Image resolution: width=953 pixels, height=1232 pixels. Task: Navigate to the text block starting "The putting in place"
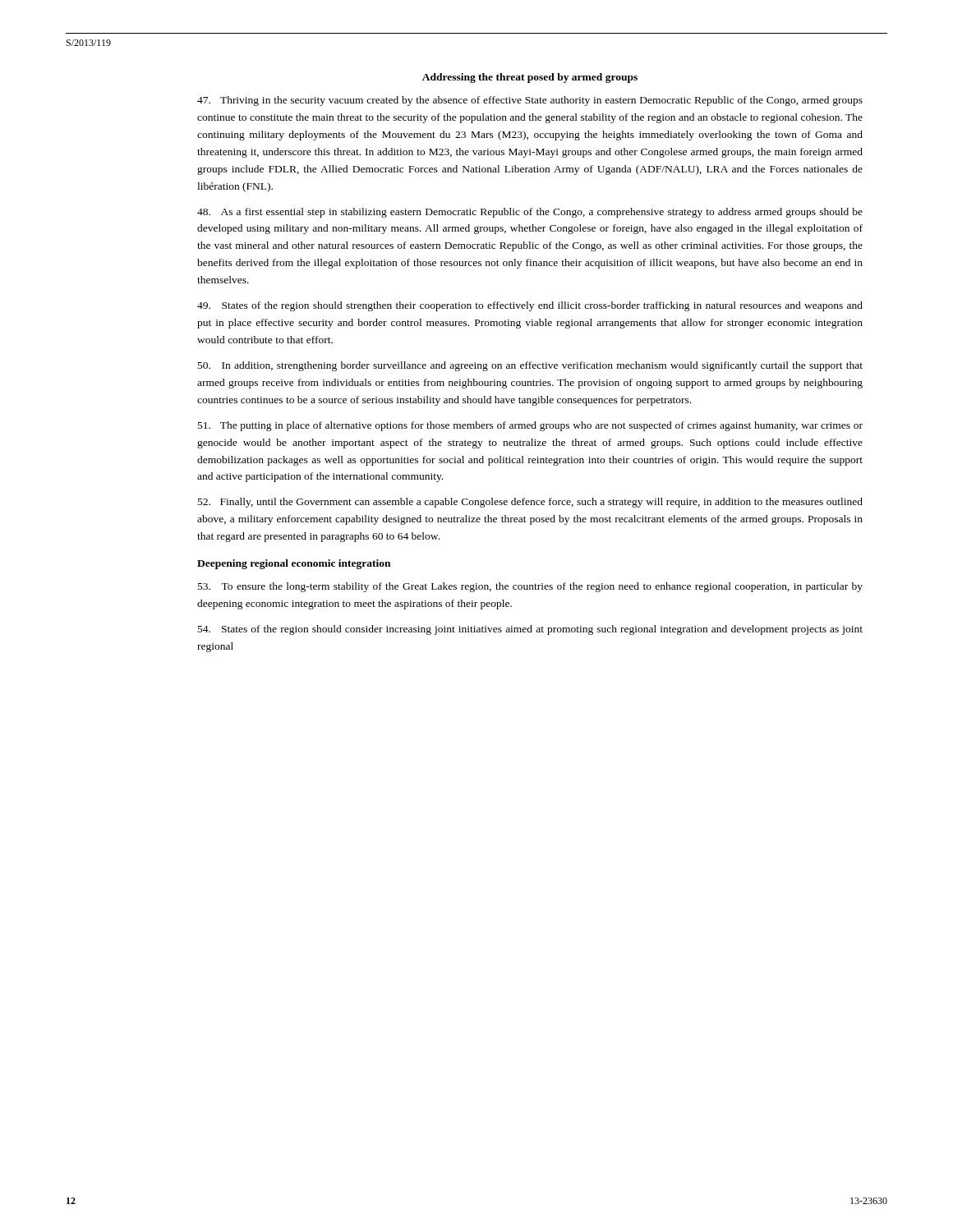pyautogui.click(x=530, y=451)
